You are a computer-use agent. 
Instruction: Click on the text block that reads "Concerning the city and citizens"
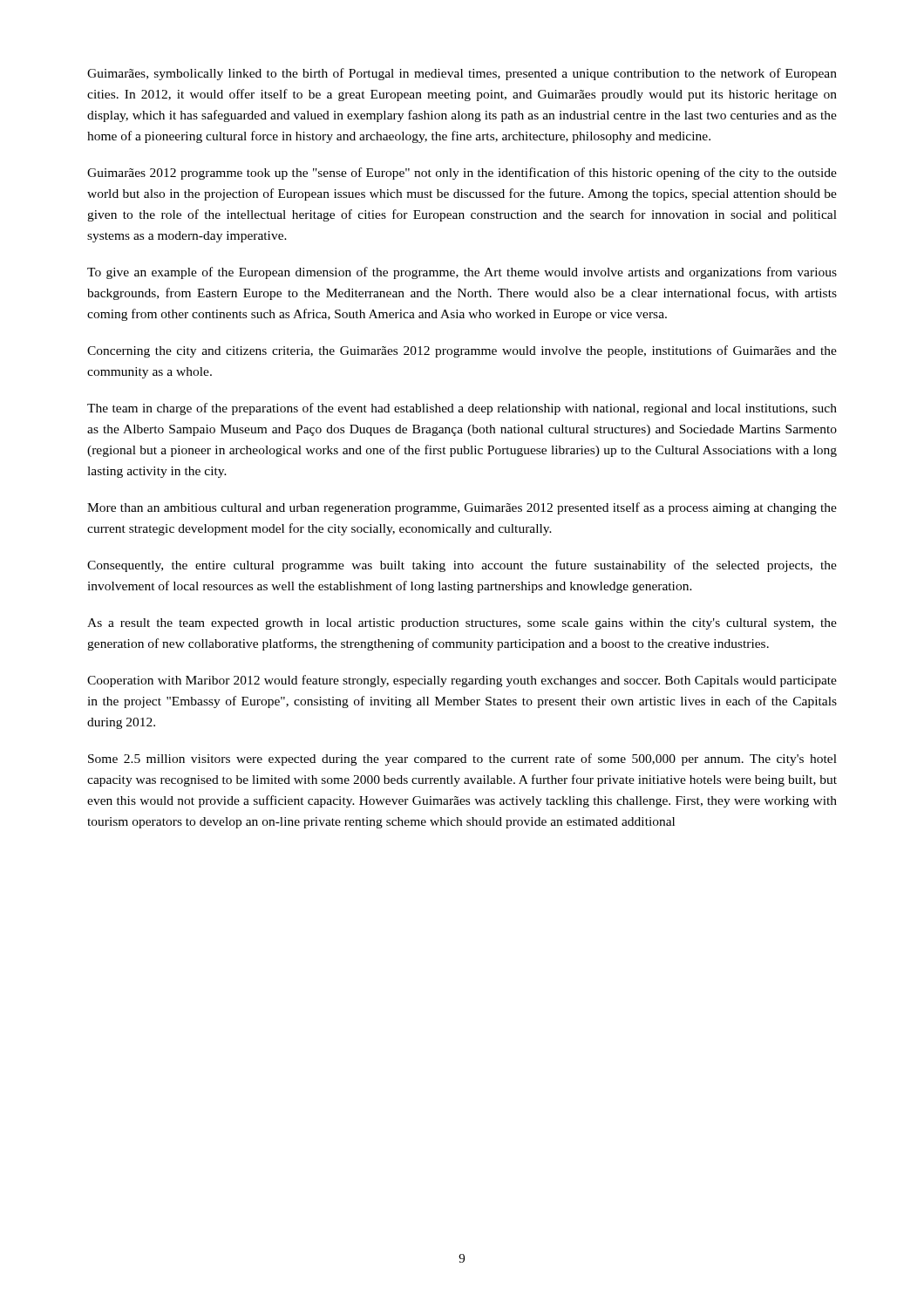462,361
